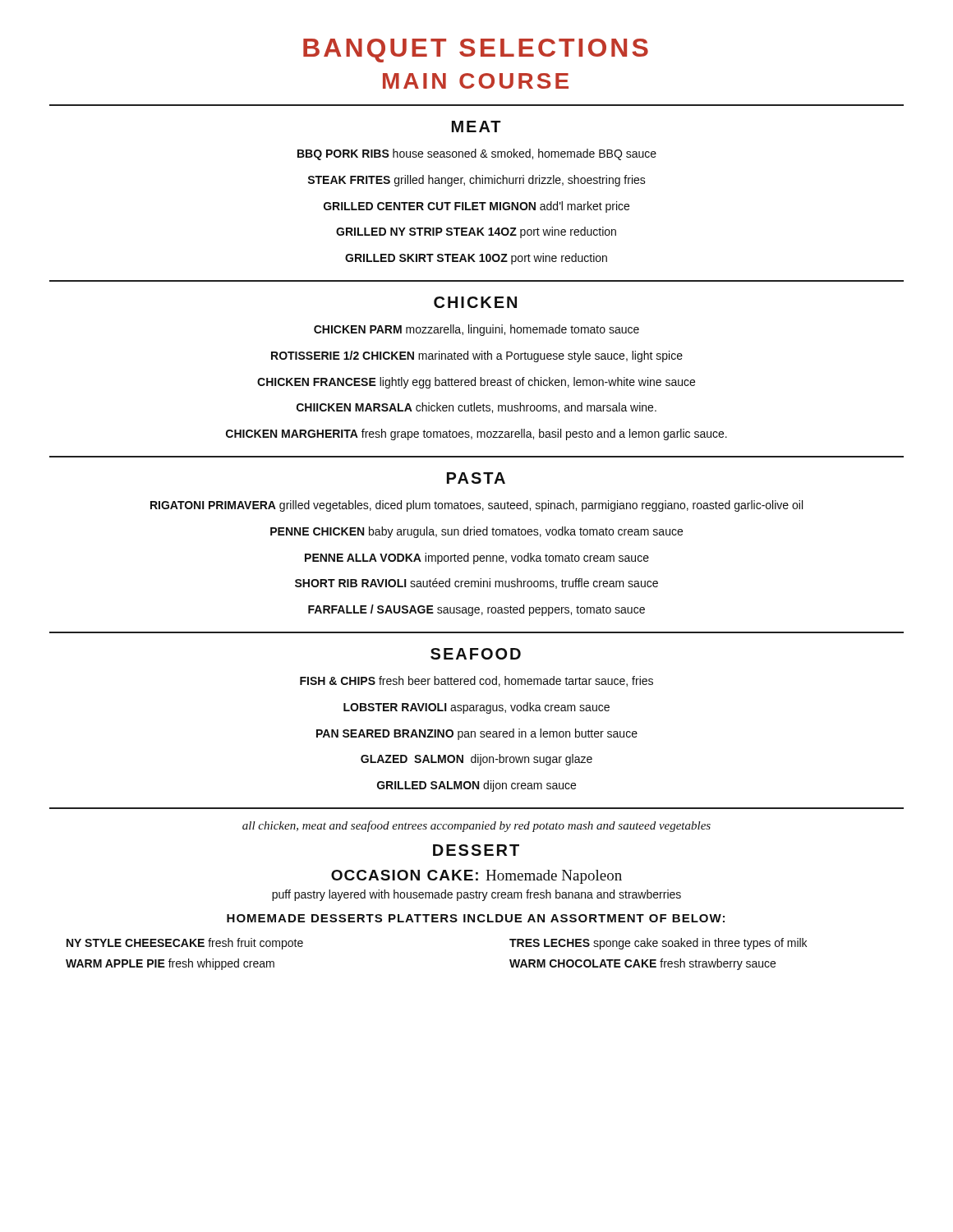
Task: Point to the block starting "PENNE ALLA VODKA"
Action: pos(476,557)
